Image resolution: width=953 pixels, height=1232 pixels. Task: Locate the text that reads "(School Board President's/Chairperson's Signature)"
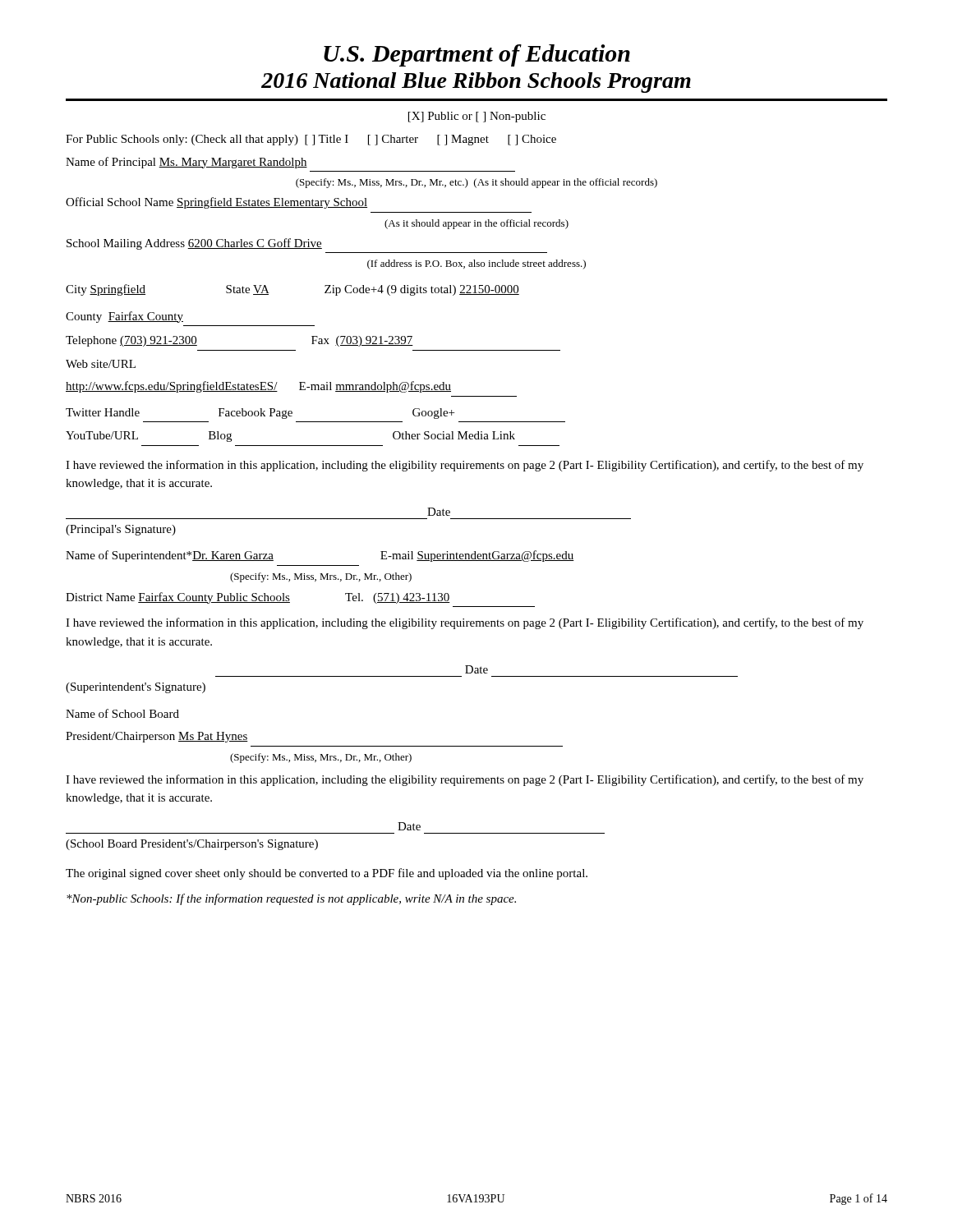(192, 843)
